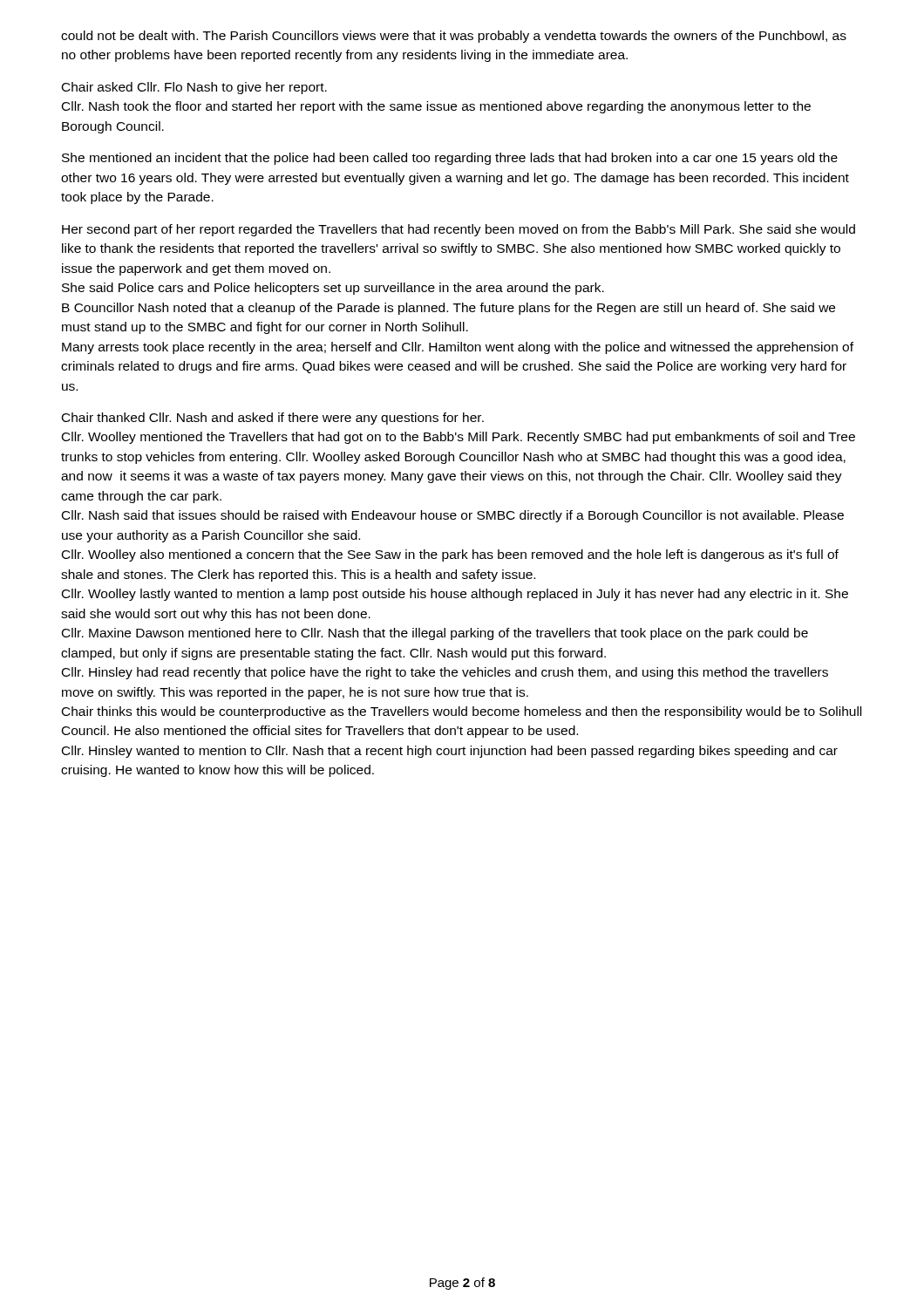Find the block on this page that starts "Her second part of"
This screenshot has width=924, height=1308.
point(458,307)
